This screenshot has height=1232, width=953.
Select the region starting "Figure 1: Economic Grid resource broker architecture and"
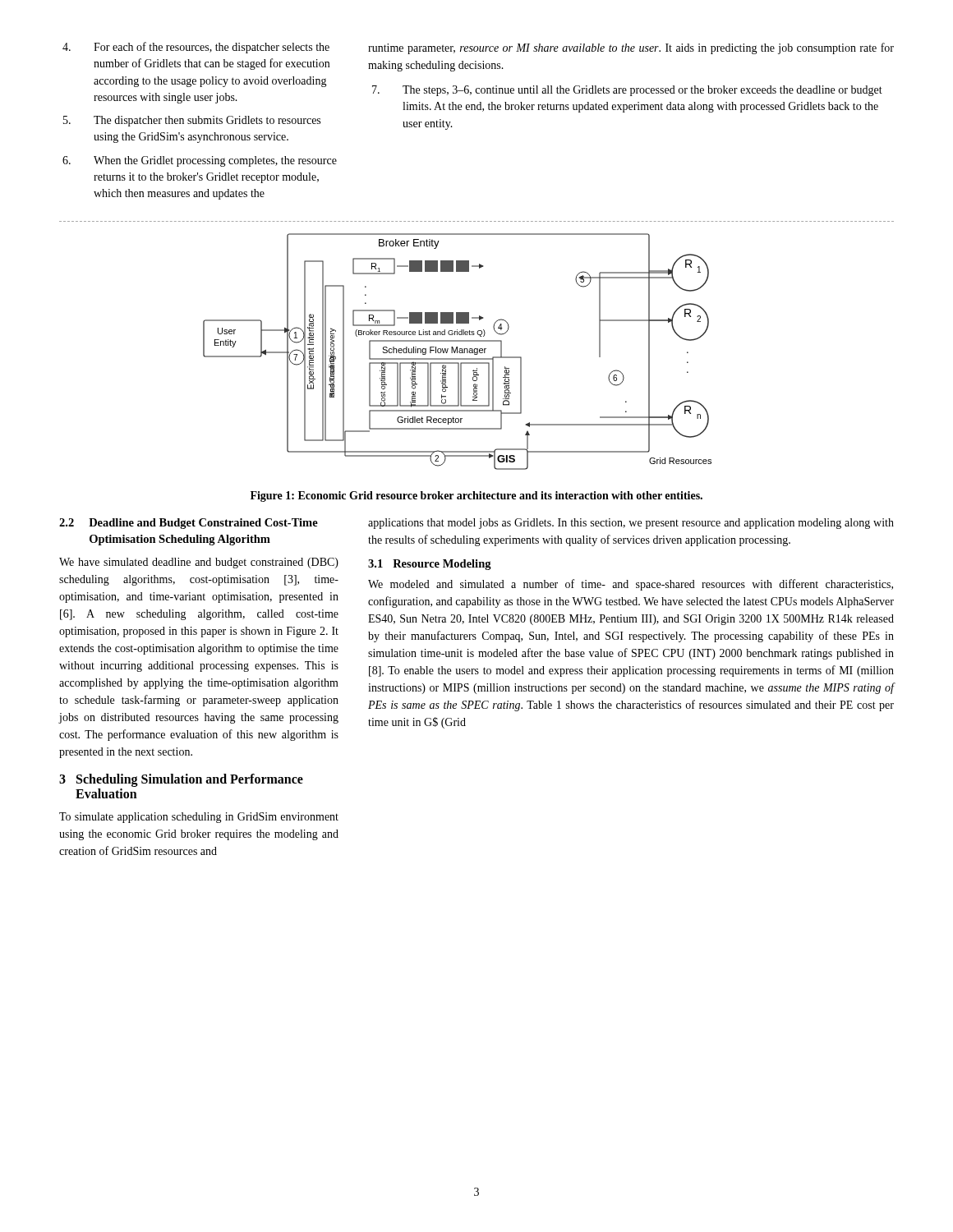point(476,495)
